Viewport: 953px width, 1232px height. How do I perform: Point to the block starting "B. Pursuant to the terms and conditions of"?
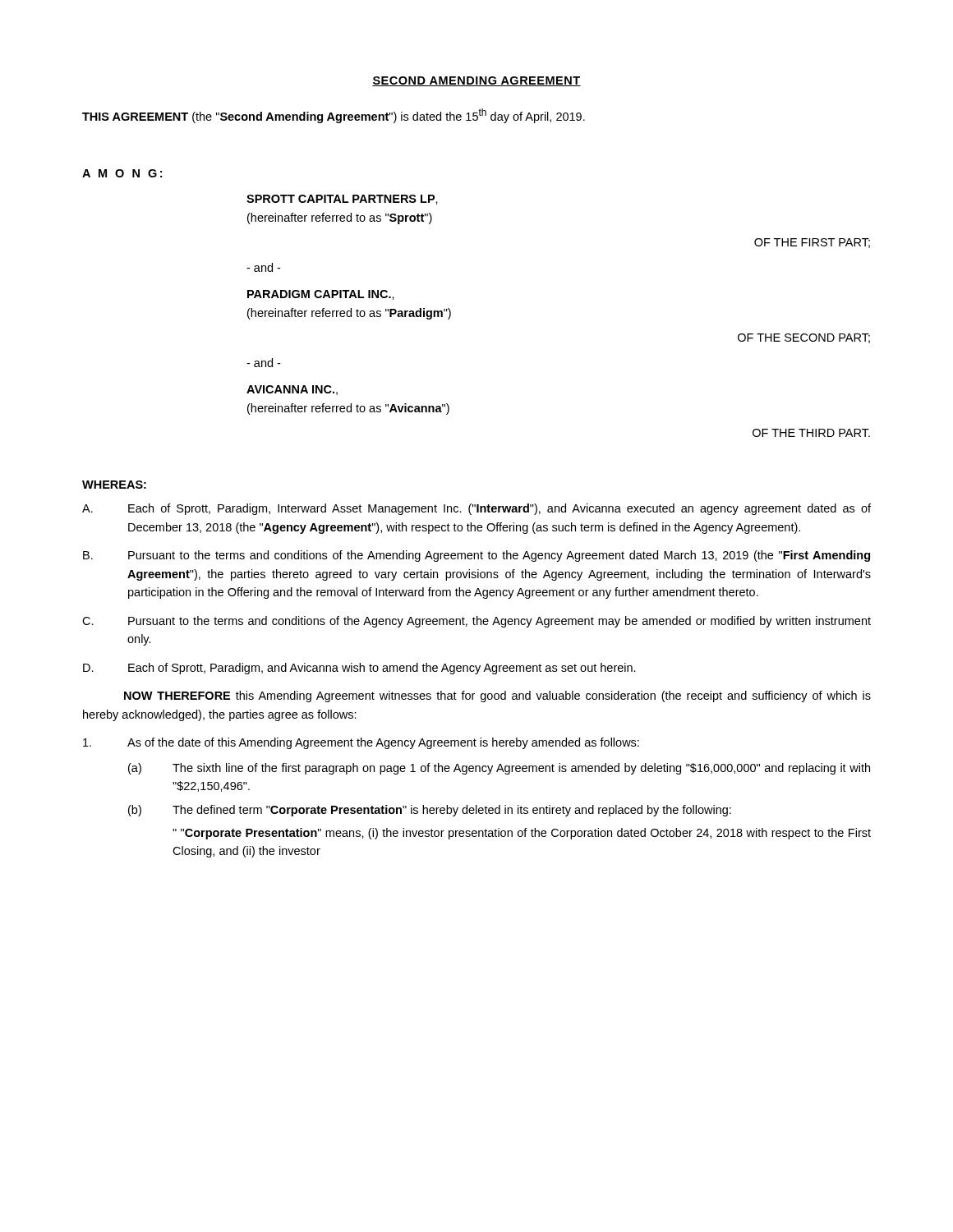[x=476, y=574]
